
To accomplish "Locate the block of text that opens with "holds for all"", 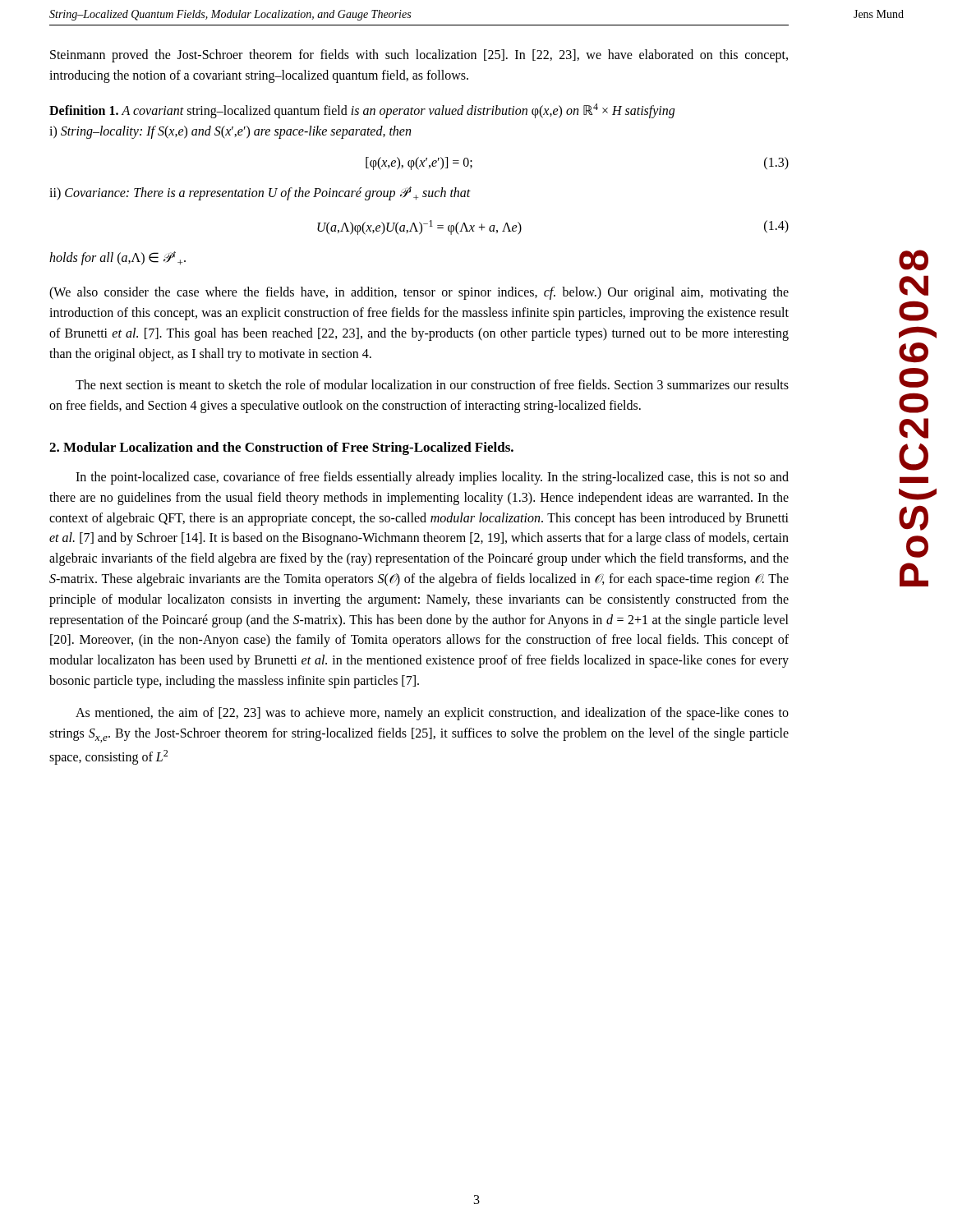I will (x=118, y=258).
